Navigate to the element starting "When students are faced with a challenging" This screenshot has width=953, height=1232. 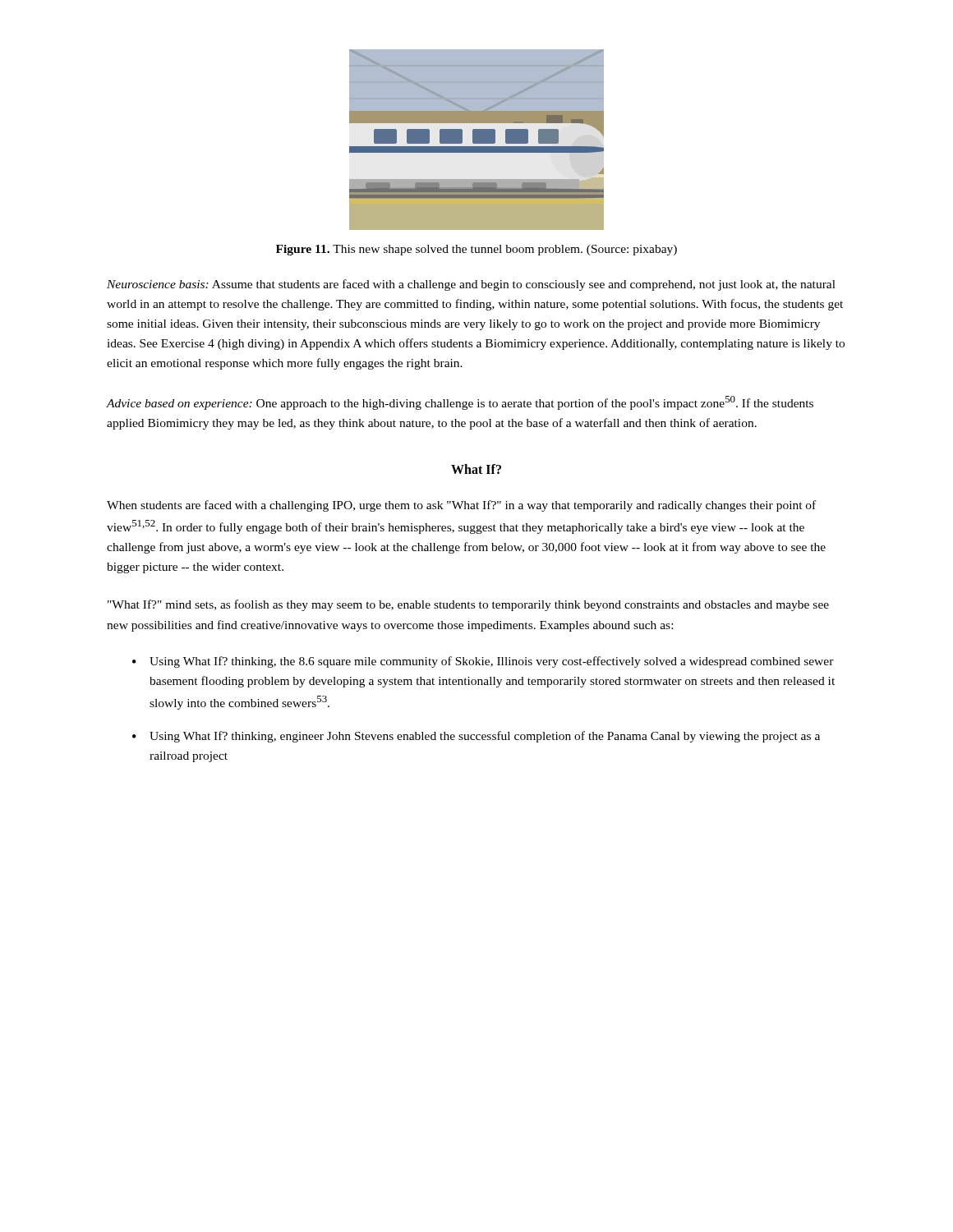[x=466, y=536]
